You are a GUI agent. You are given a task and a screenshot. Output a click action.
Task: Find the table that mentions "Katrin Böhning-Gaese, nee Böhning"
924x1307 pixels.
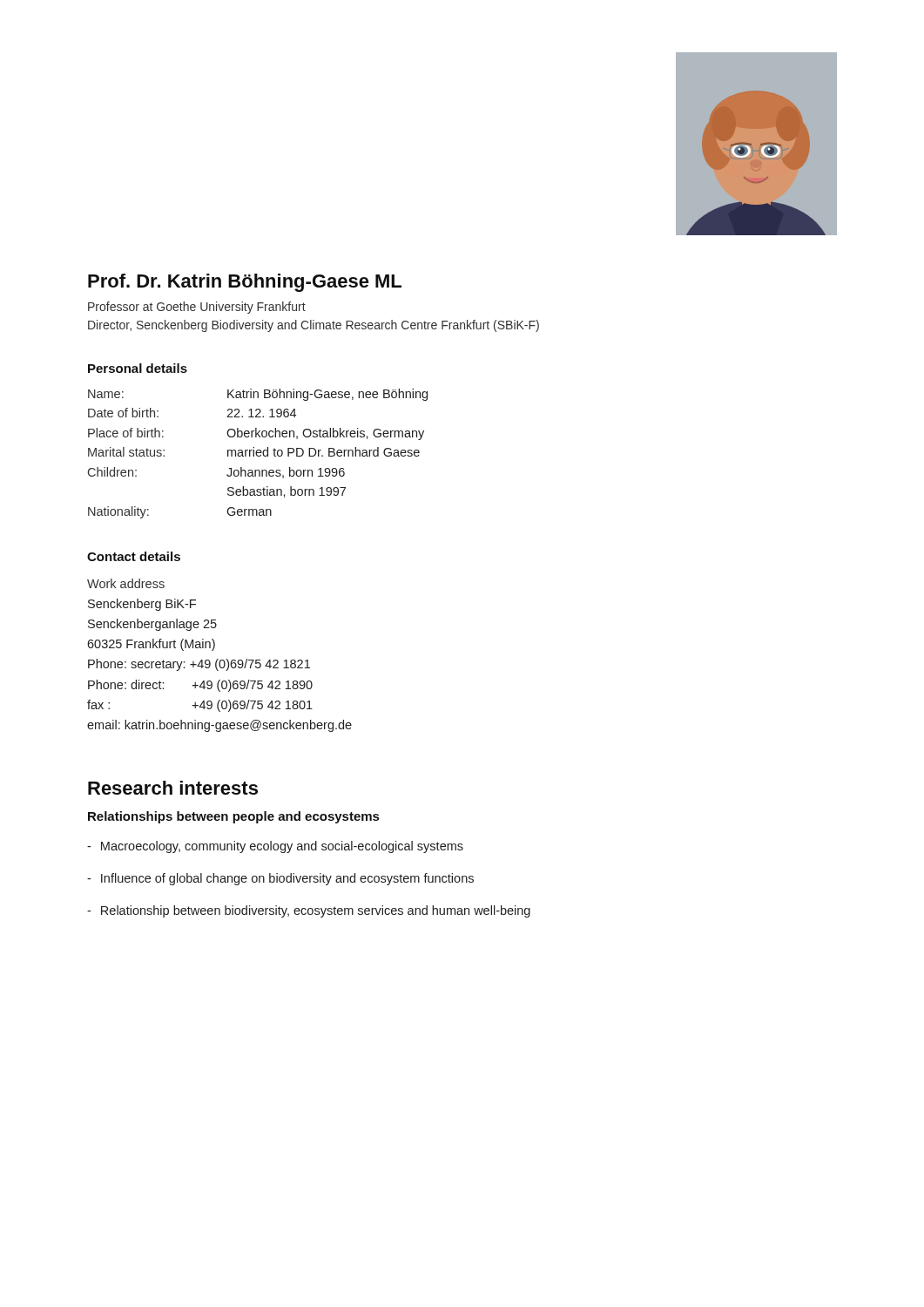[462, 453]
